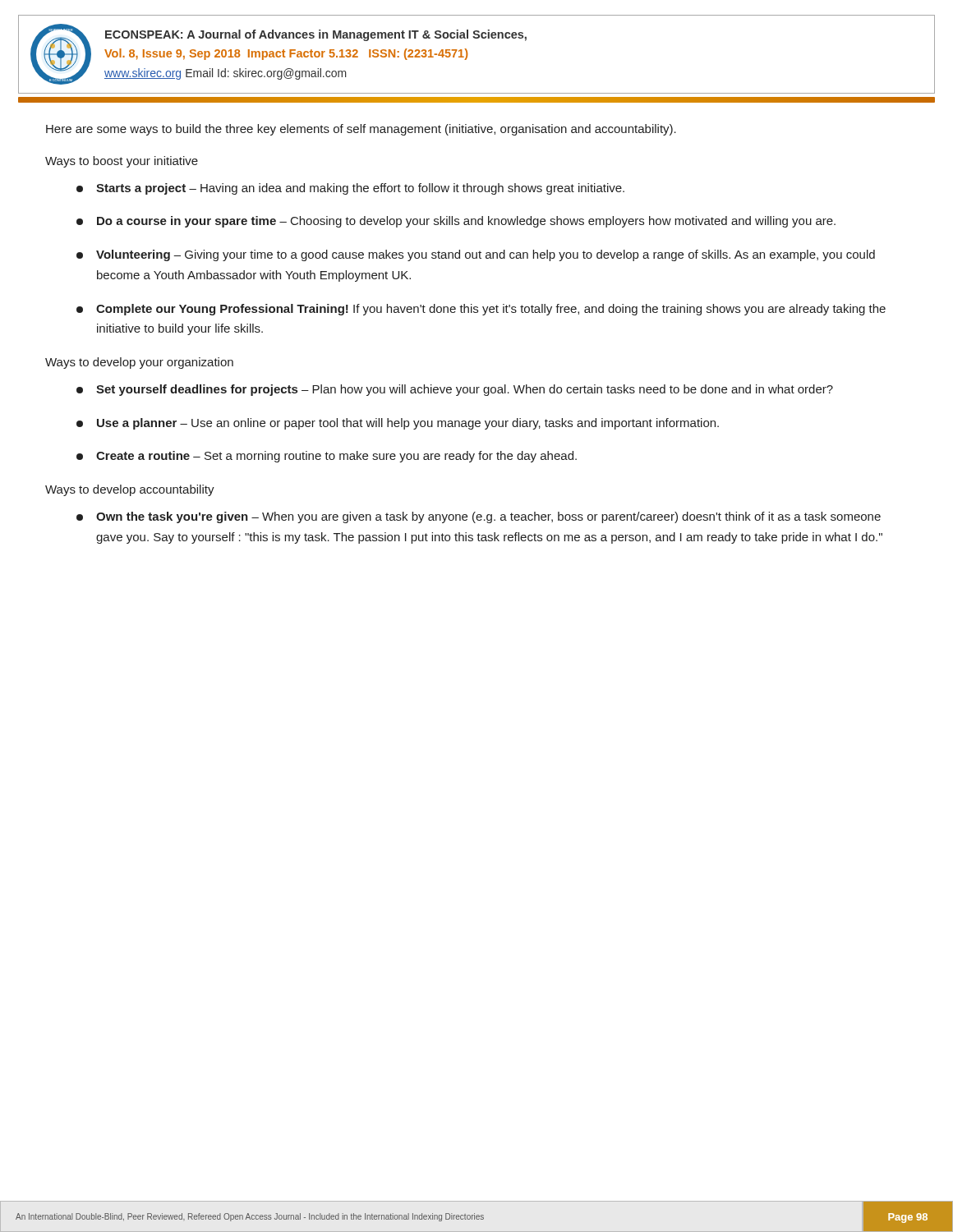The height and width of the screenshot is (1232, 953).
Task: Click on the element starting "Starts a project –"
Action: [x=351, y=188]
